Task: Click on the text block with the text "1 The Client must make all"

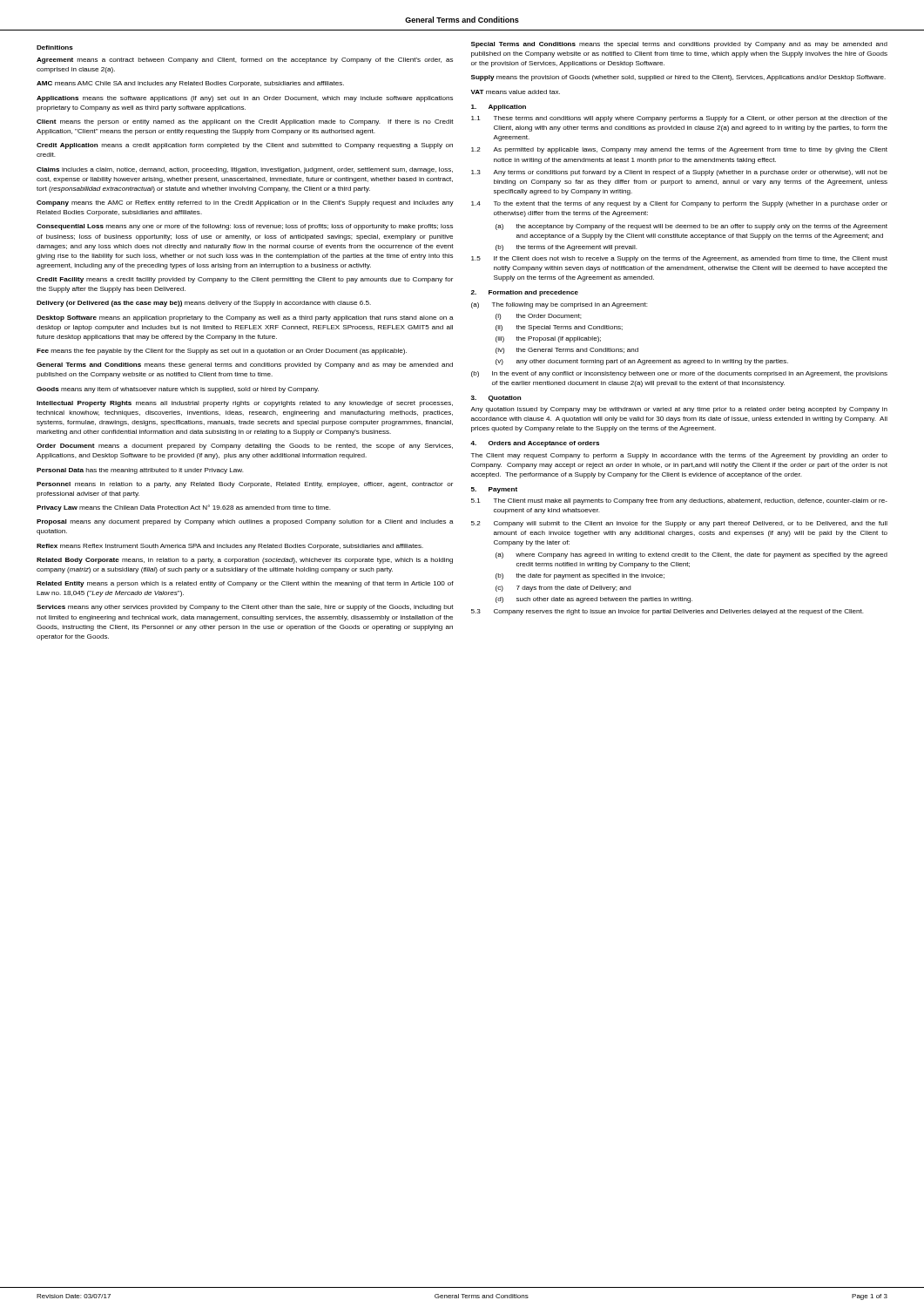Action: 679,506
